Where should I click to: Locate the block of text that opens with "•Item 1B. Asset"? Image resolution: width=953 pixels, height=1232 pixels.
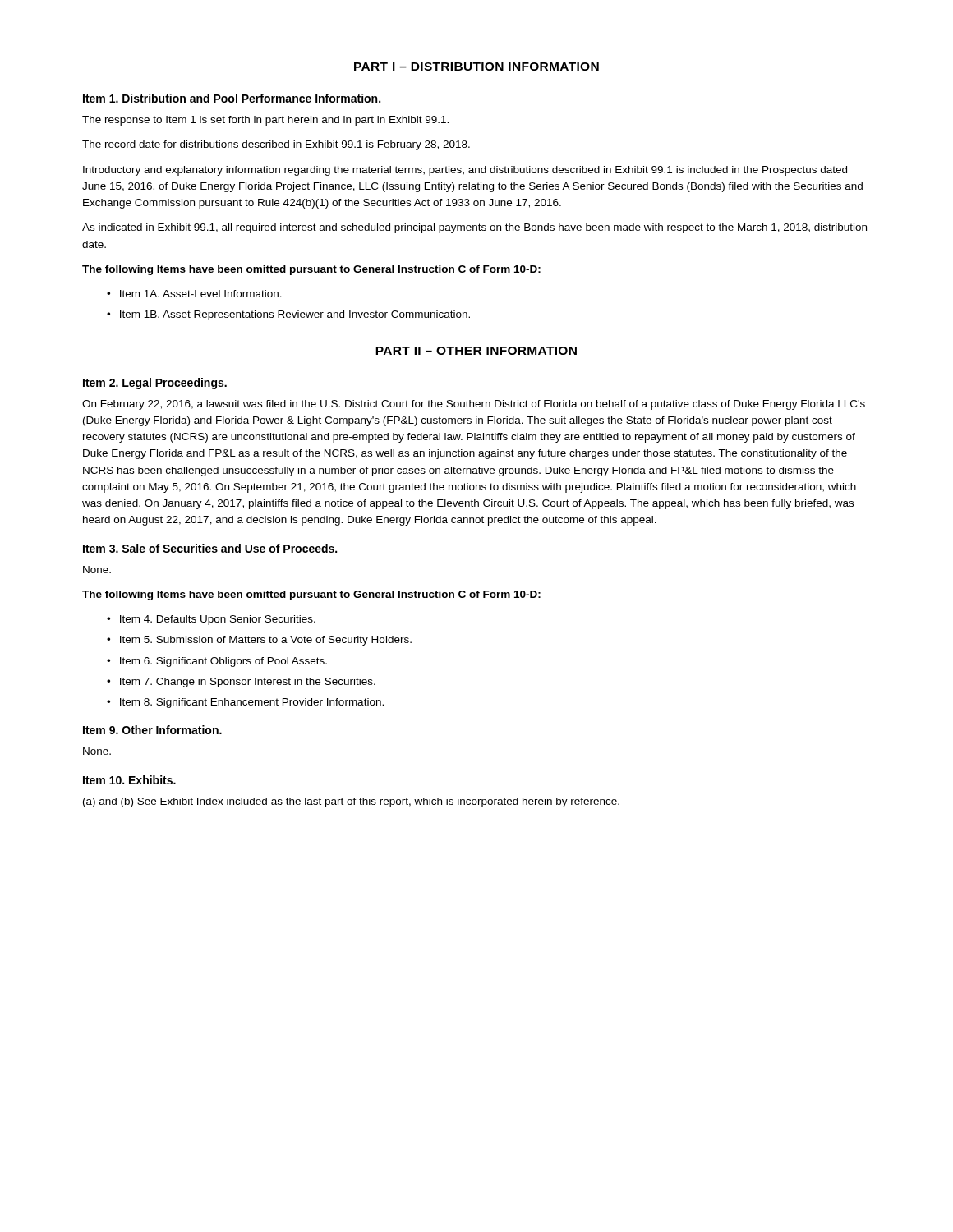[x=289, y=315]
